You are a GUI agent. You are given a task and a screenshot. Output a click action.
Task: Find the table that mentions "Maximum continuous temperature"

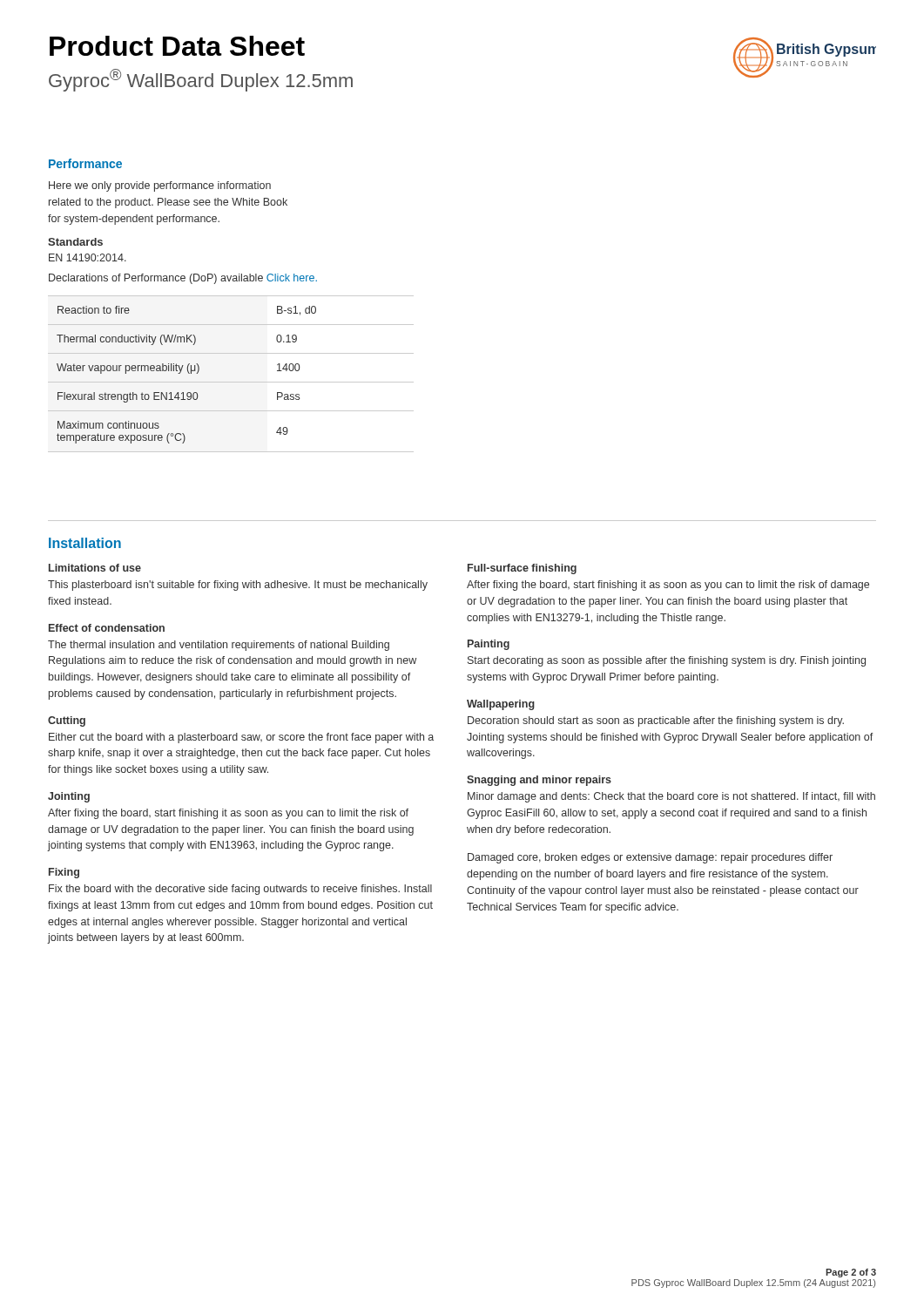point(231,374)
